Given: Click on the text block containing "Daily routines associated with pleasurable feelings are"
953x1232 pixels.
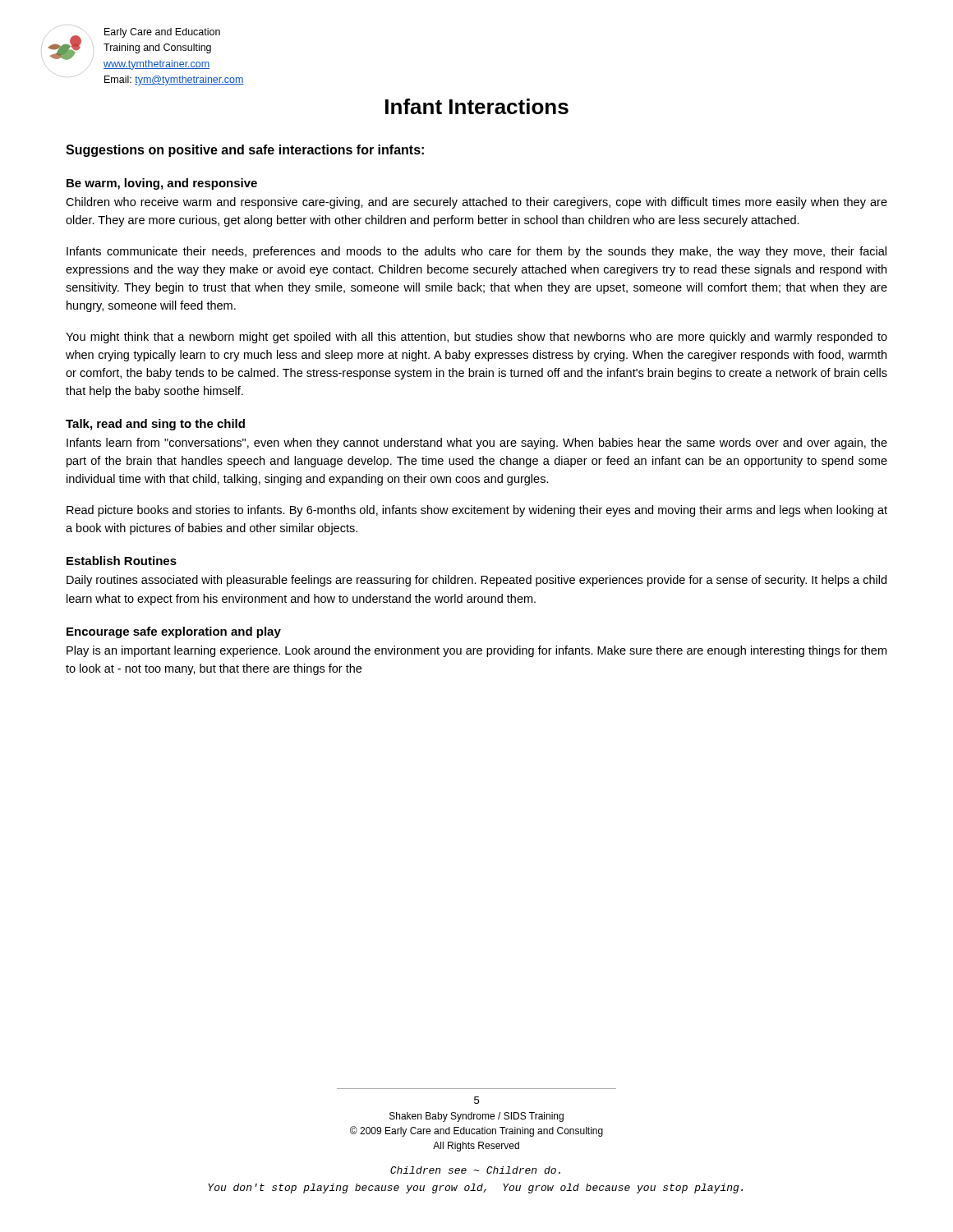Looking at the screenshot, I should coord(476,589).
